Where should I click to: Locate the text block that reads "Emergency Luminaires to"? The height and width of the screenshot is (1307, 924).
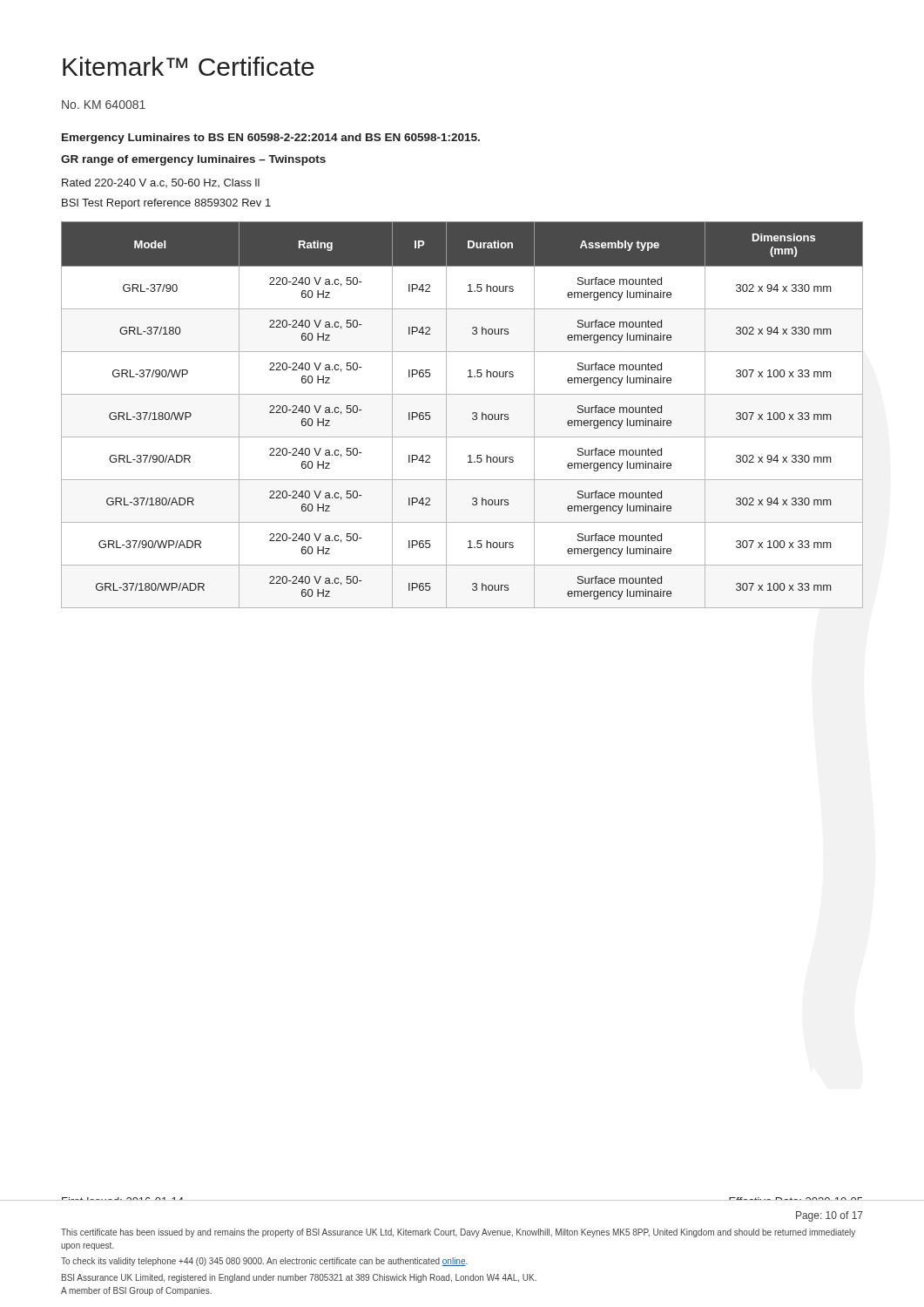[271, 137]
